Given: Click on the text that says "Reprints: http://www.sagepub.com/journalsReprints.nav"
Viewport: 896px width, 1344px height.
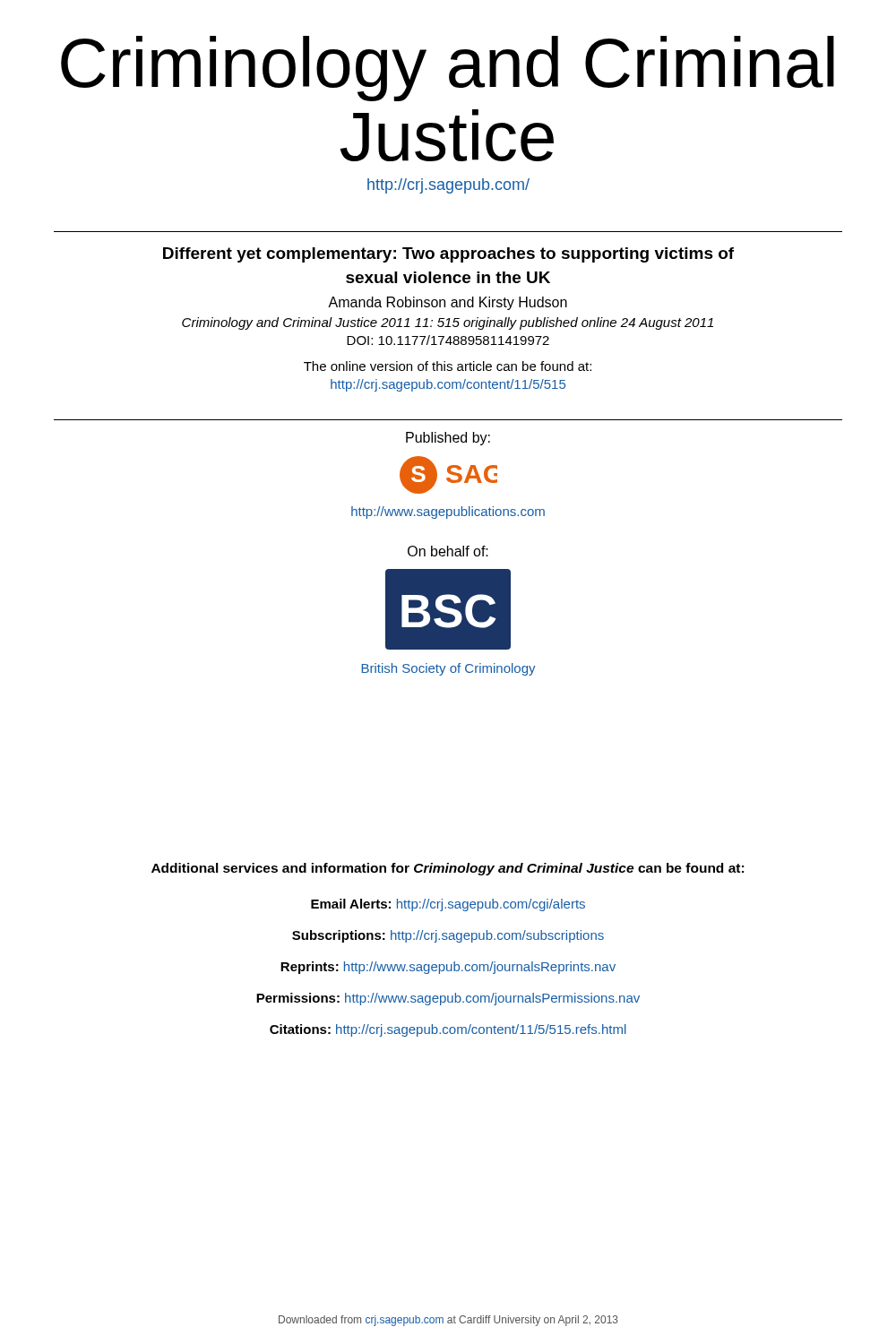Looking at the screenshot, I should pyautogui.click(x=448, y=966).
